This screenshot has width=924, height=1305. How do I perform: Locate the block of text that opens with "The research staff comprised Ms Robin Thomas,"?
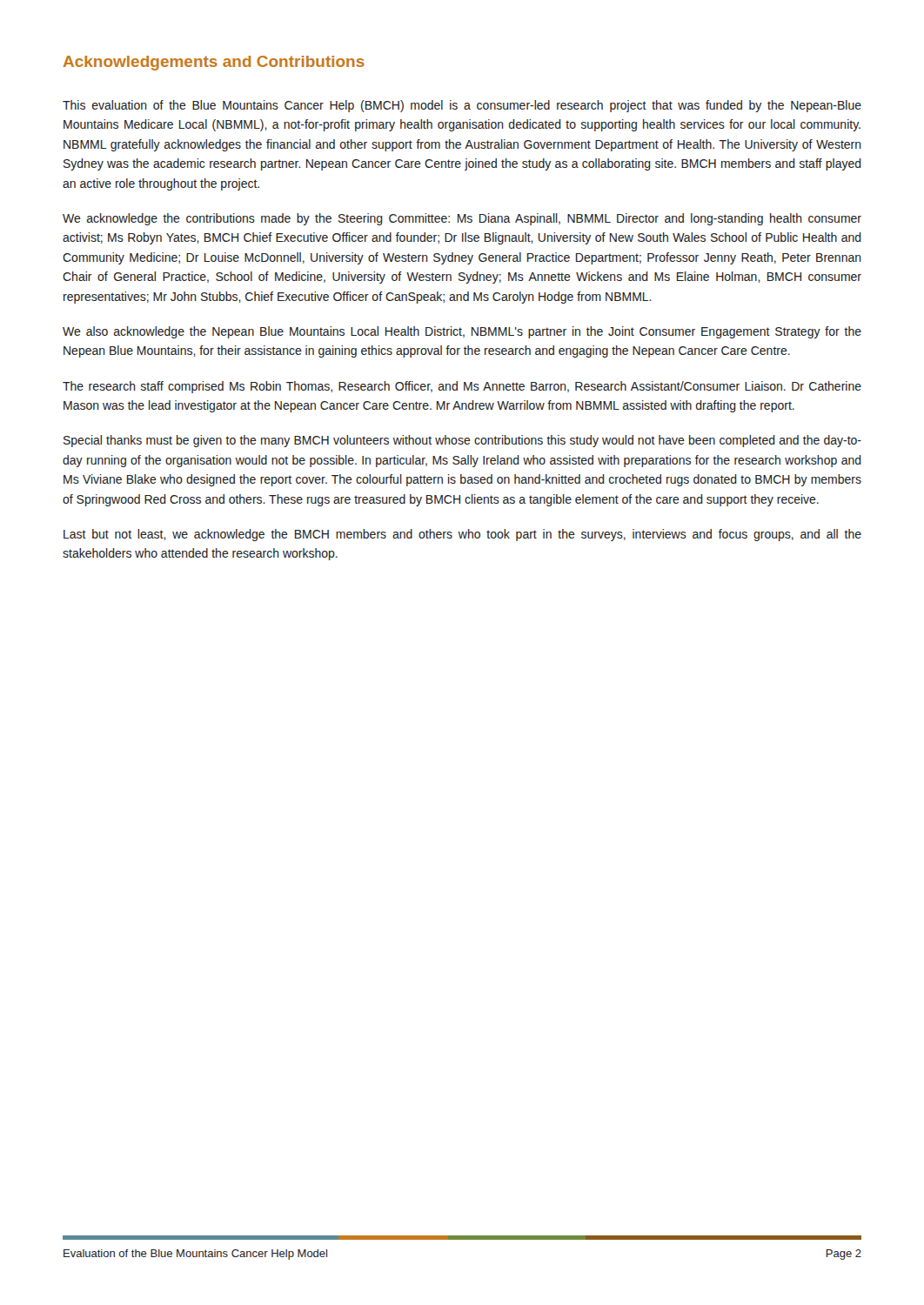pos(462,396)
